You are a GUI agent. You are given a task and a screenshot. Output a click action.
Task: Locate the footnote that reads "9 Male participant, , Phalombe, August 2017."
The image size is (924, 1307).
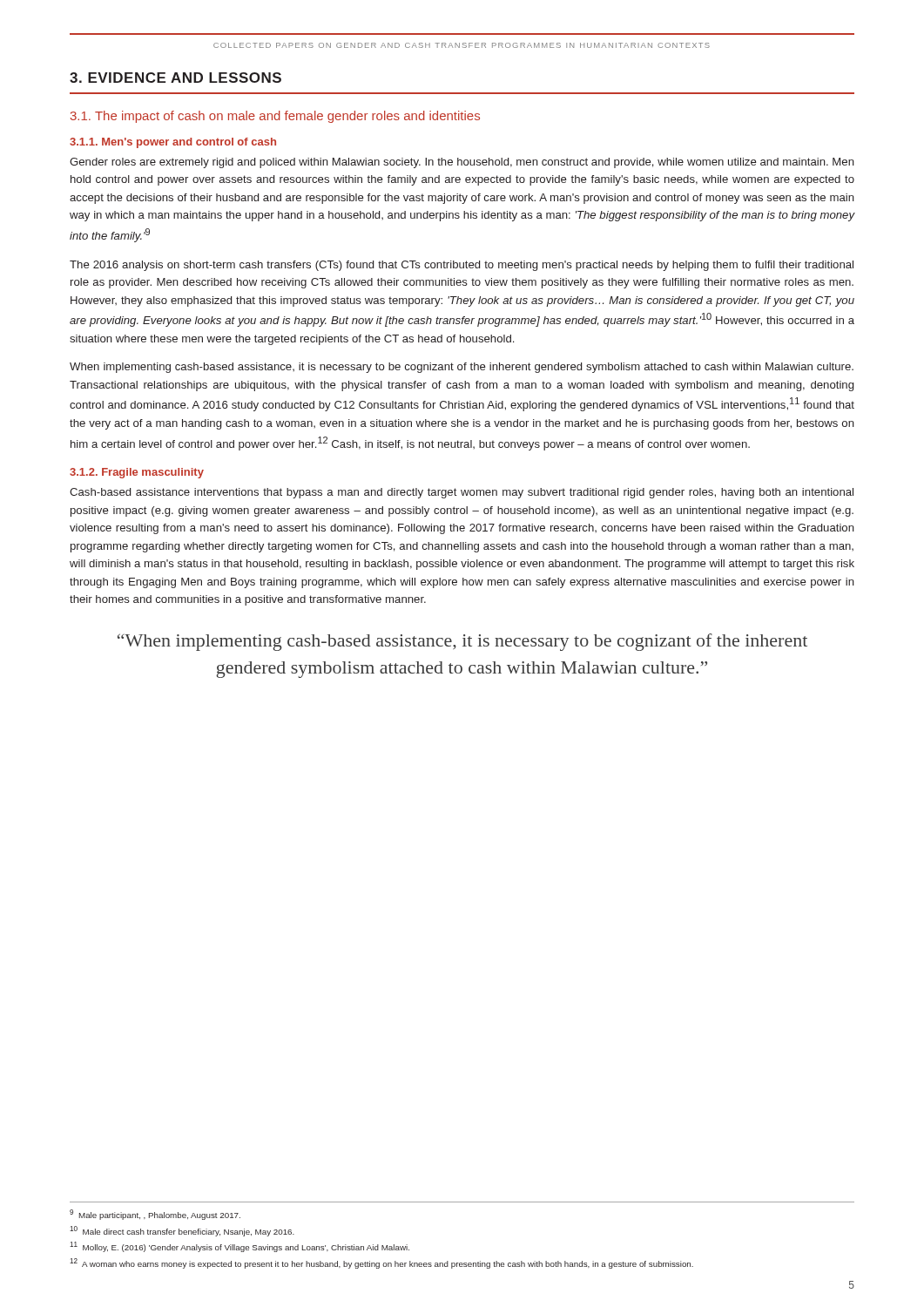click(155, 1214)
